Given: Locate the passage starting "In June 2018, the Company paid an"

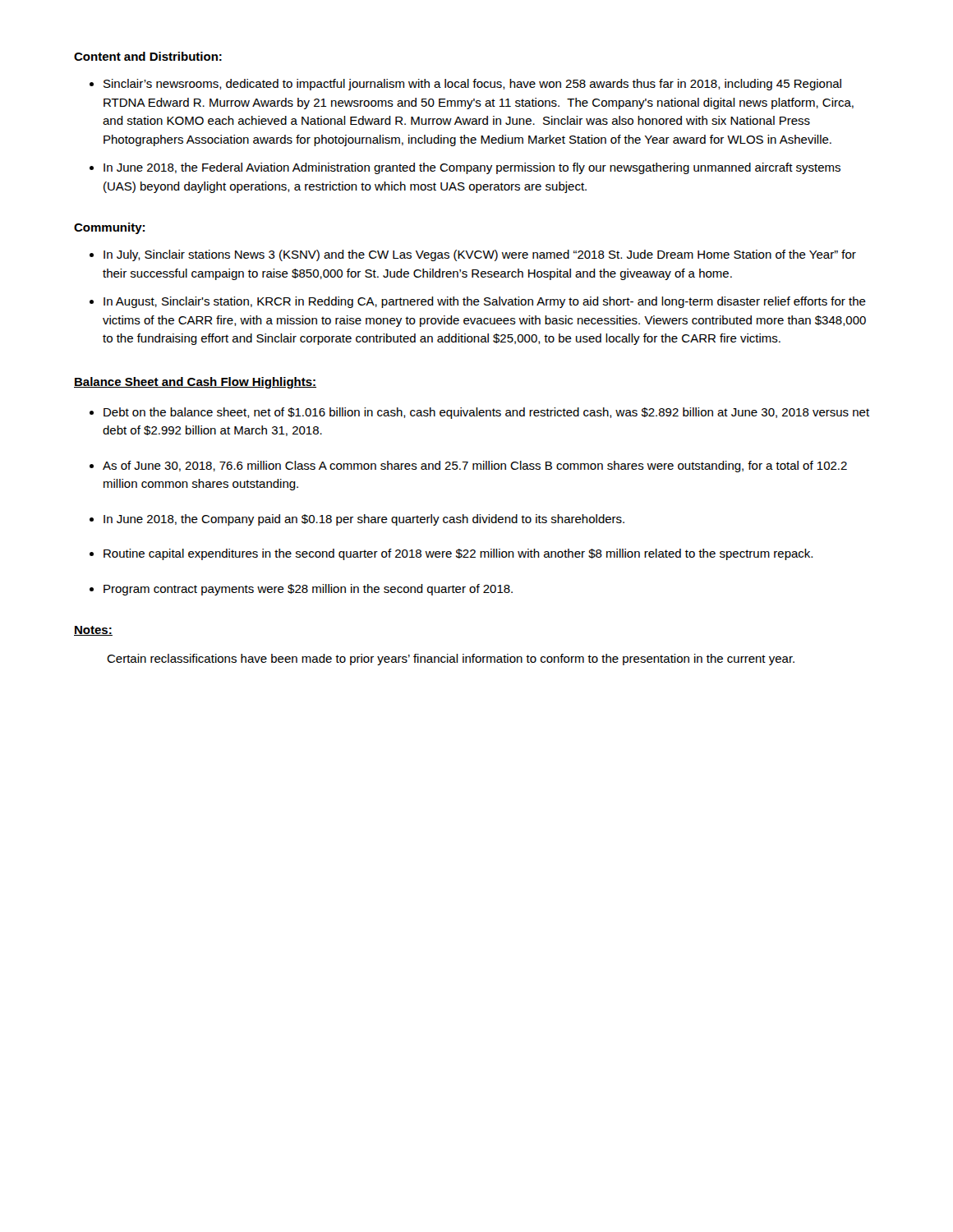Looking at the screenshot, I should click(x=364, y=518).
